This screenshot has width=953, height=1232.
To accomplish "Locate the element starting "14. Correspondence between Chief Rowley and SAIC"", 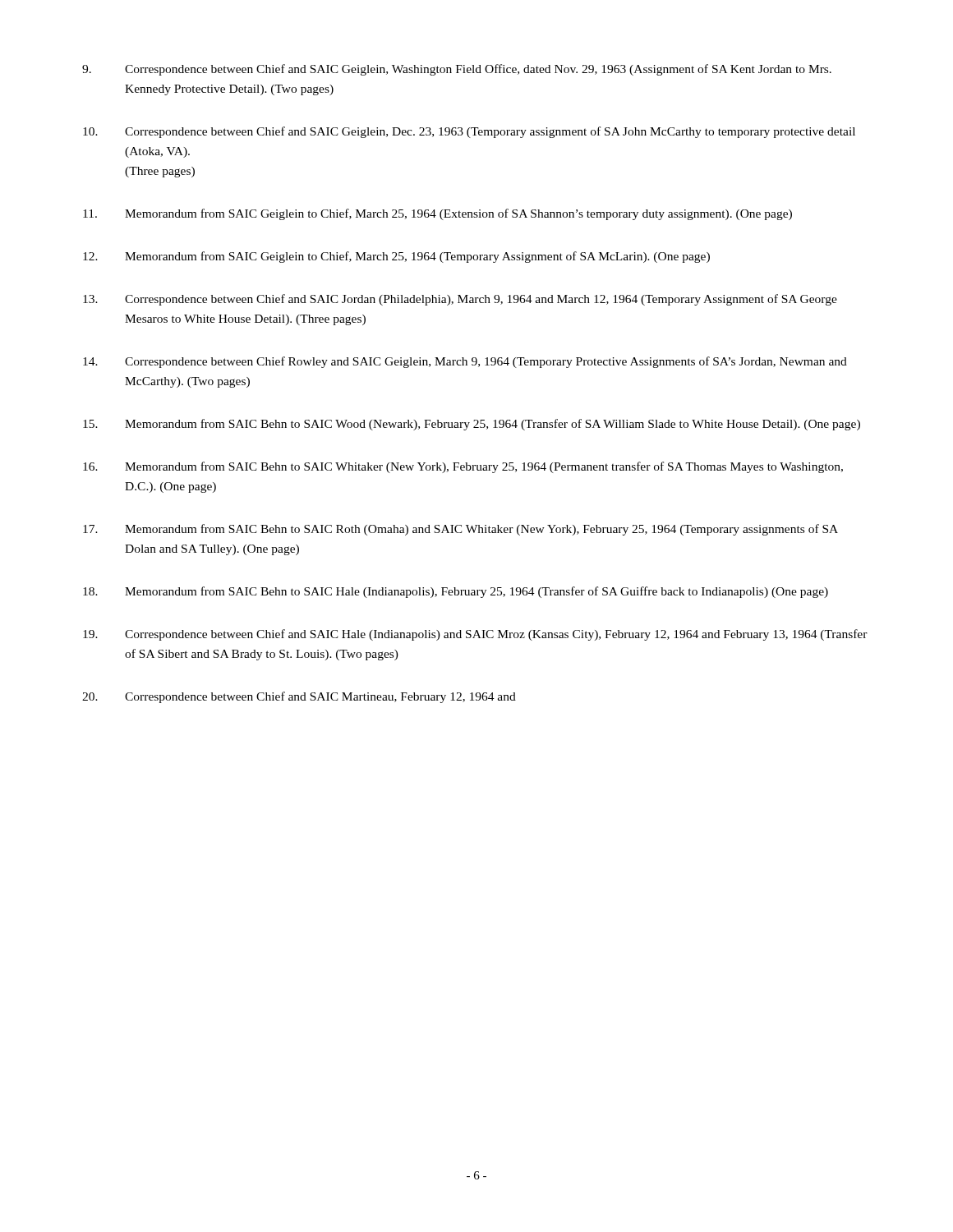I will pyautogui.click(x=476, y=371).
